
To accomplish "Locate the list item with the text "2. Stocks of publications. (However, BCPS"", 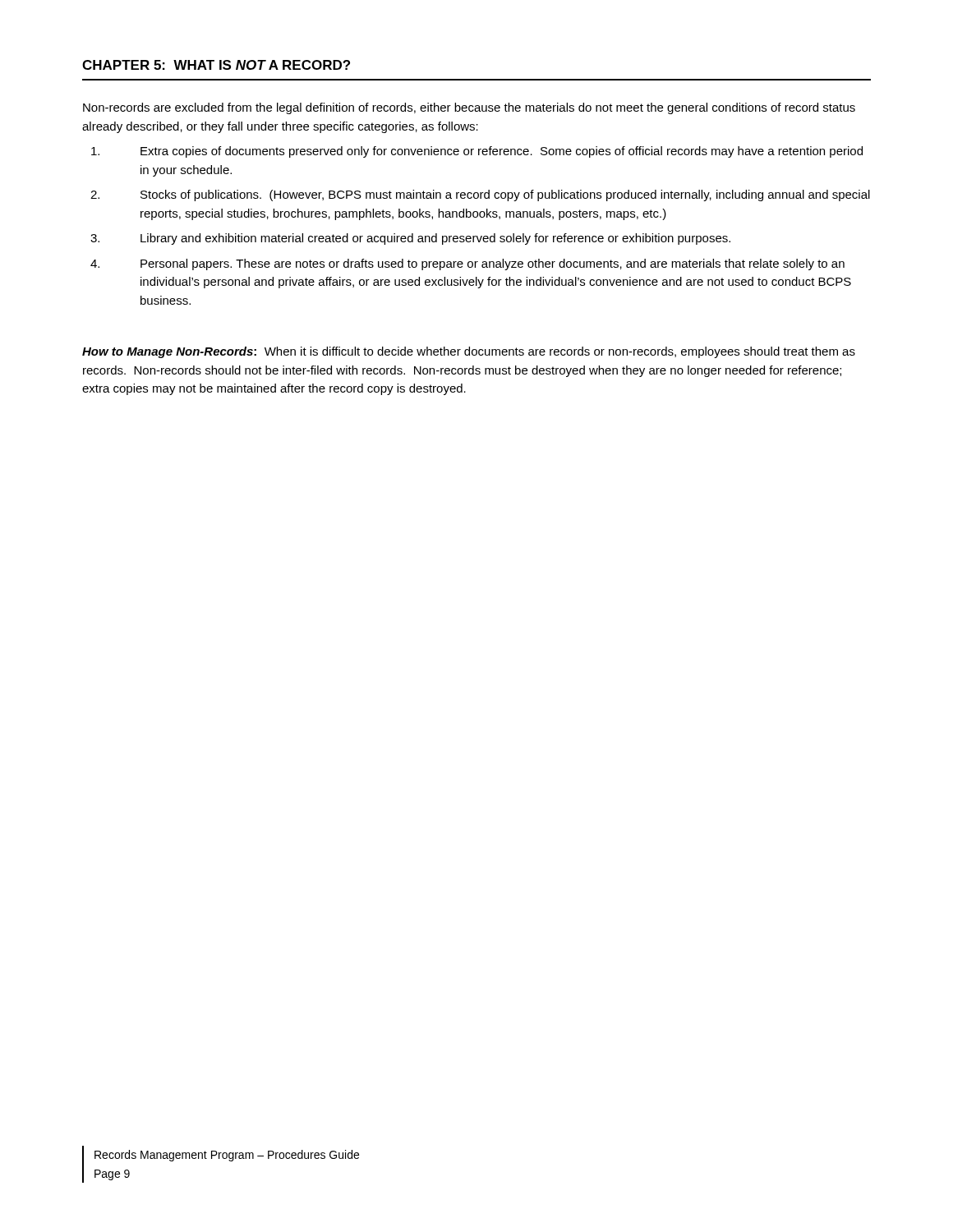I will tap(476, 204).
